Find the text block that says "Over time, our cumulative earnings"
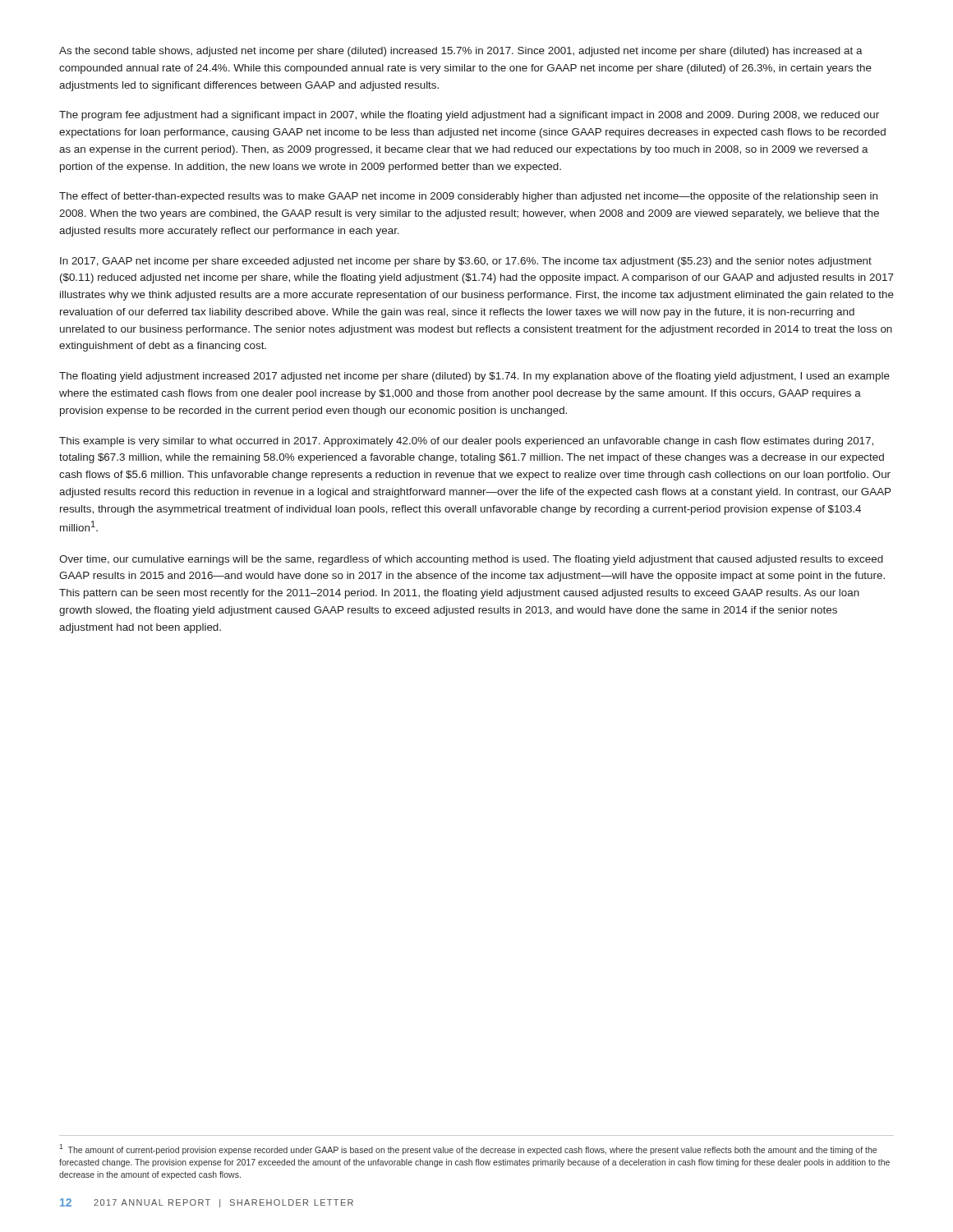The width and height of the screenshot is (953, 1232). 472,593
